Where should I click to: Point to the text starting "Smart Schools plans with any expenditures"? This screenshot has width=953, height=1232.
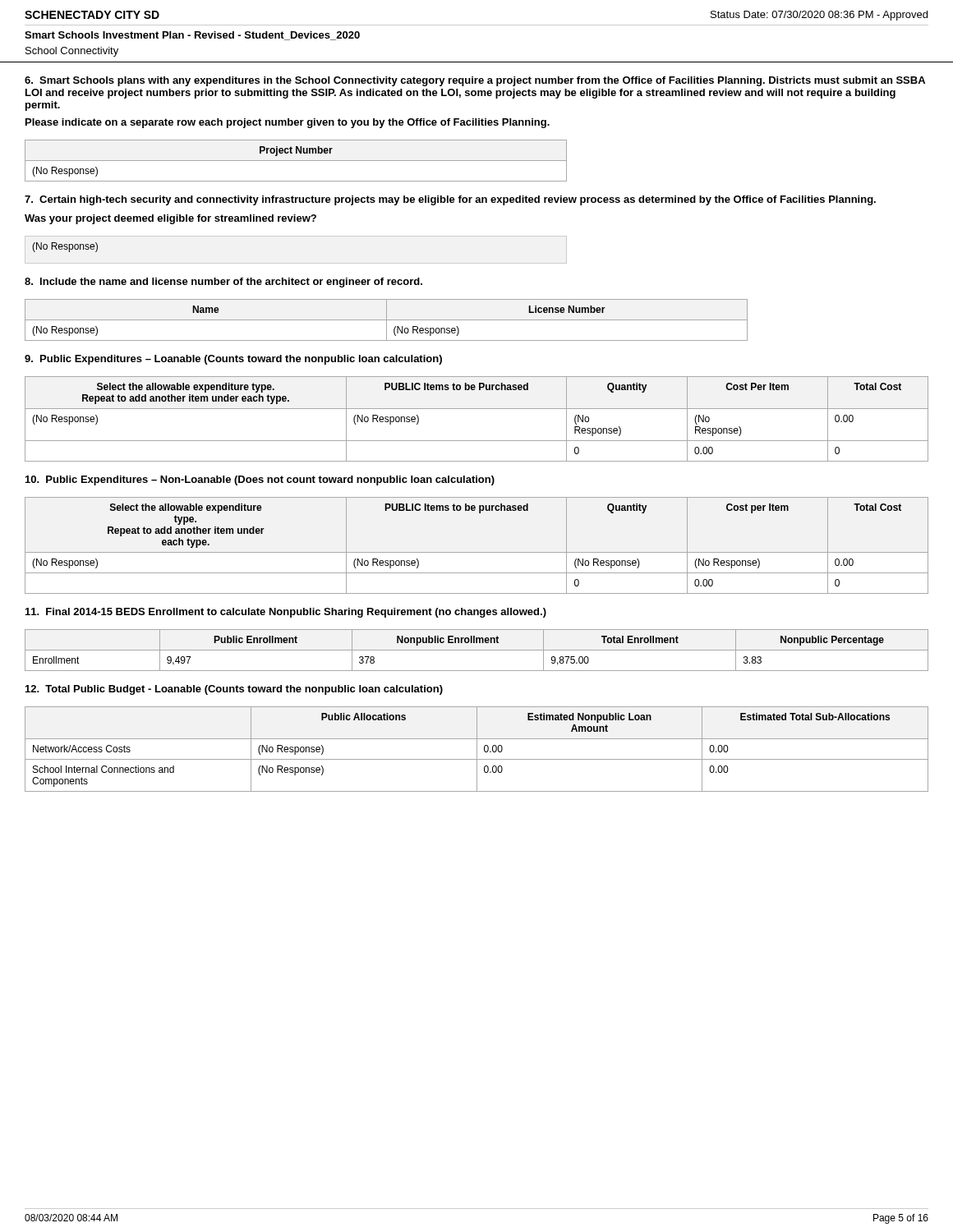(476, 101)
